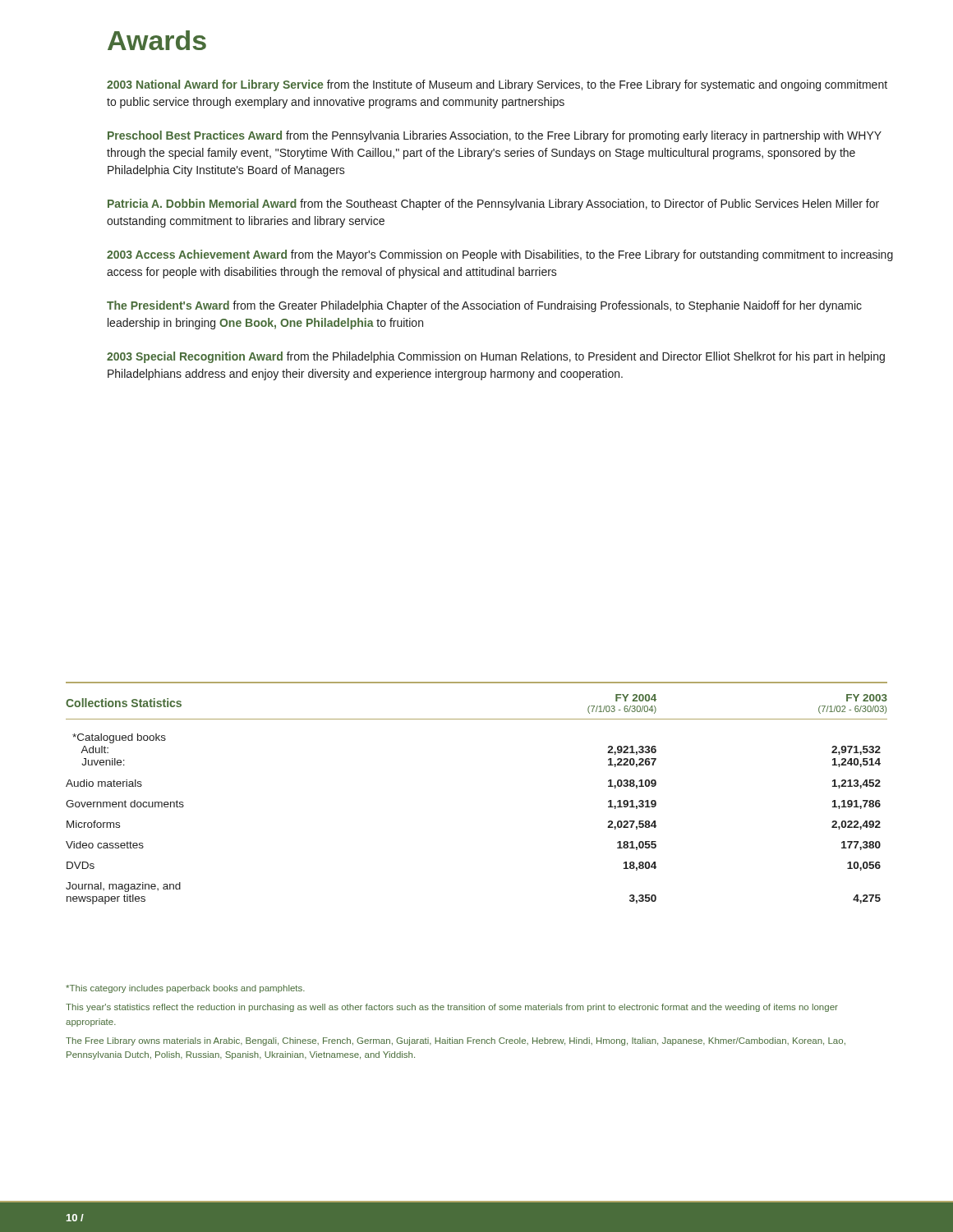Click on the text starting "2003 Access Achievement Award from"
Viewport: 953px width, 1232px height.
500,263
